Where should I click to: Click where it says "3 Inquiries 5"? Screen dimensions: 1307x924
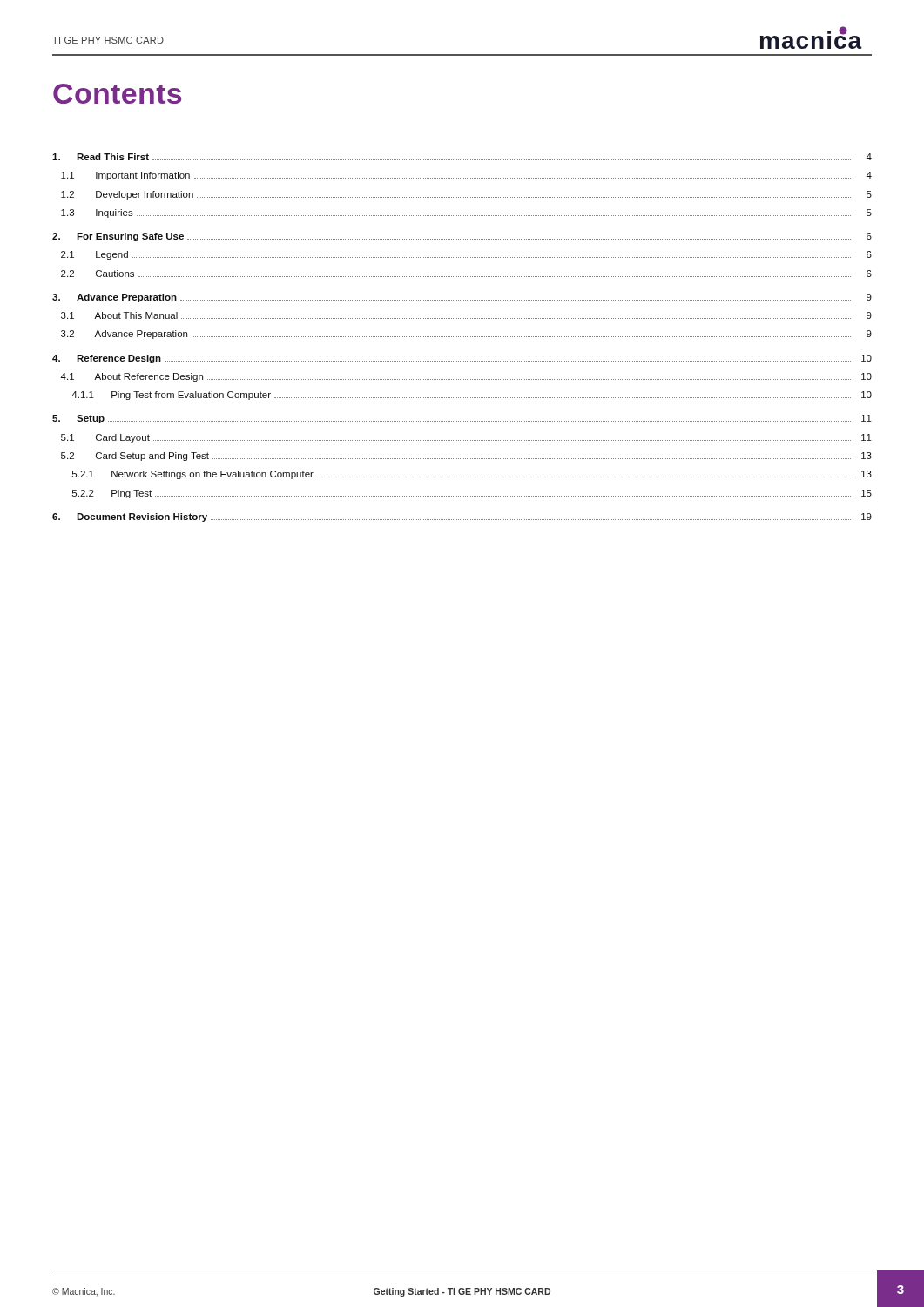point(462,213)
